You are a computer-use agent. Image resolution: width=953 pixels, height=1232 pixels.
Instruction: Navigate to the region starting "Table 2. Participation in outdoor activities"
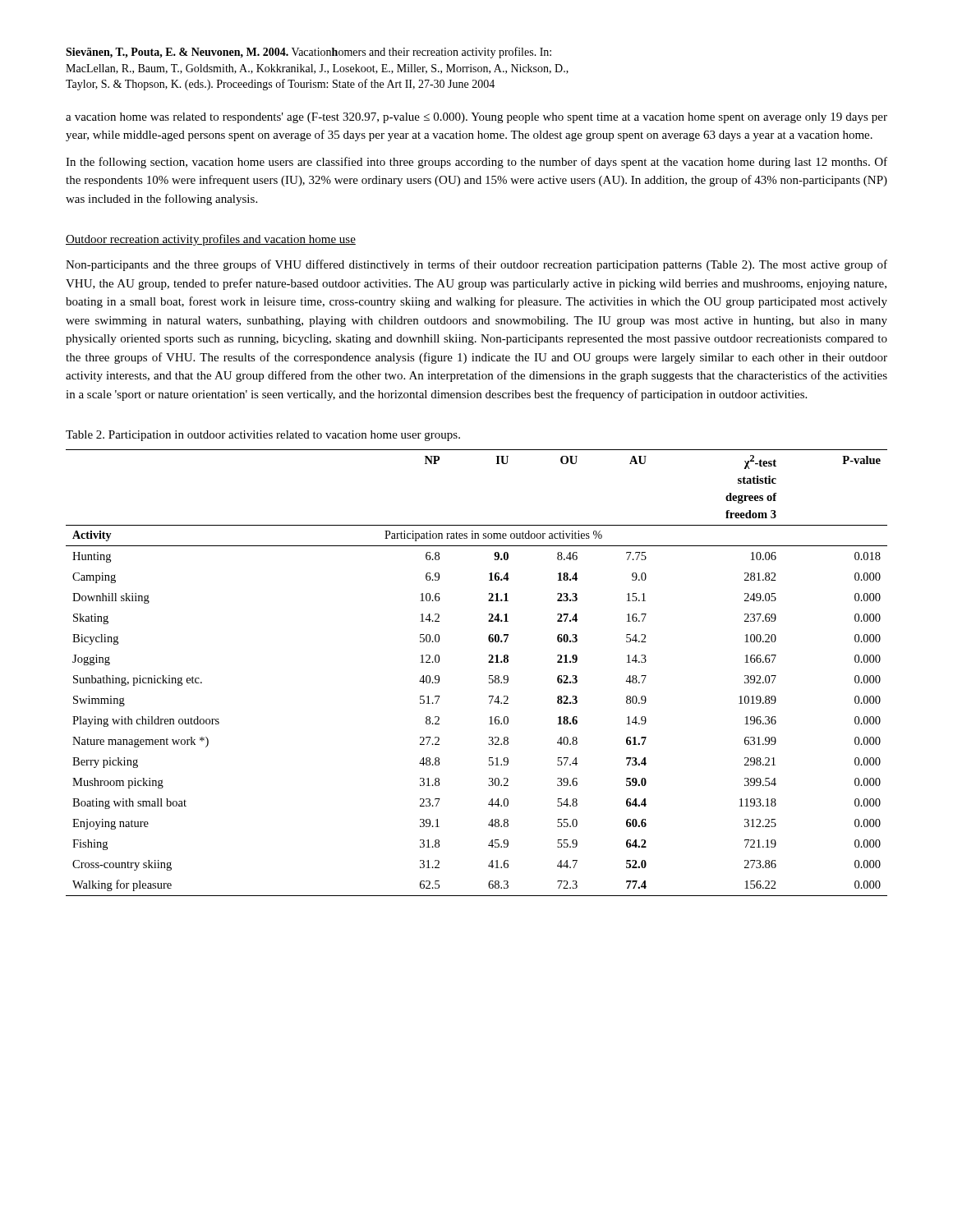pyautogui.click(x=263, y=435)
